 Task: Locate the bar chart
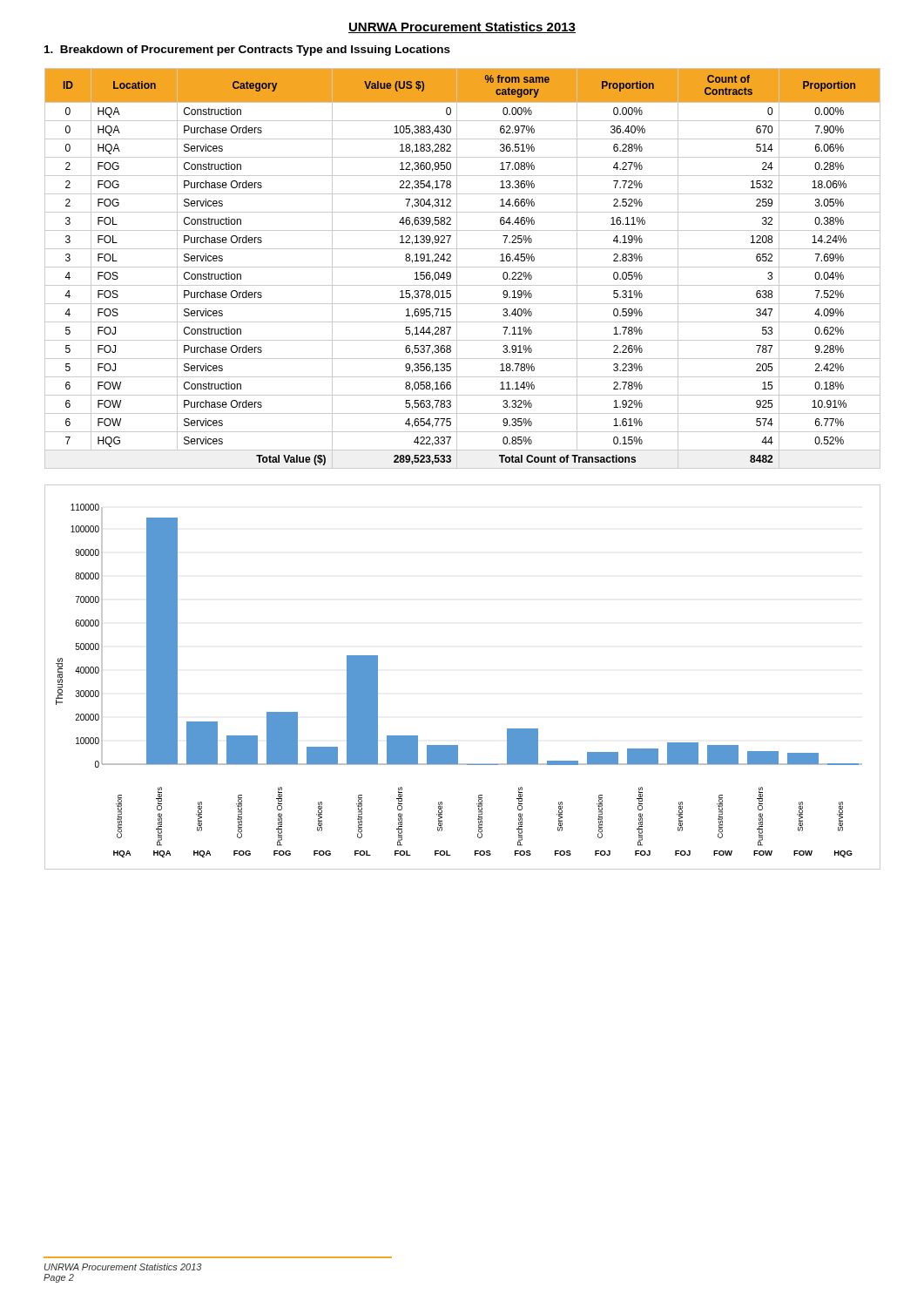click(x=462, y=677)
